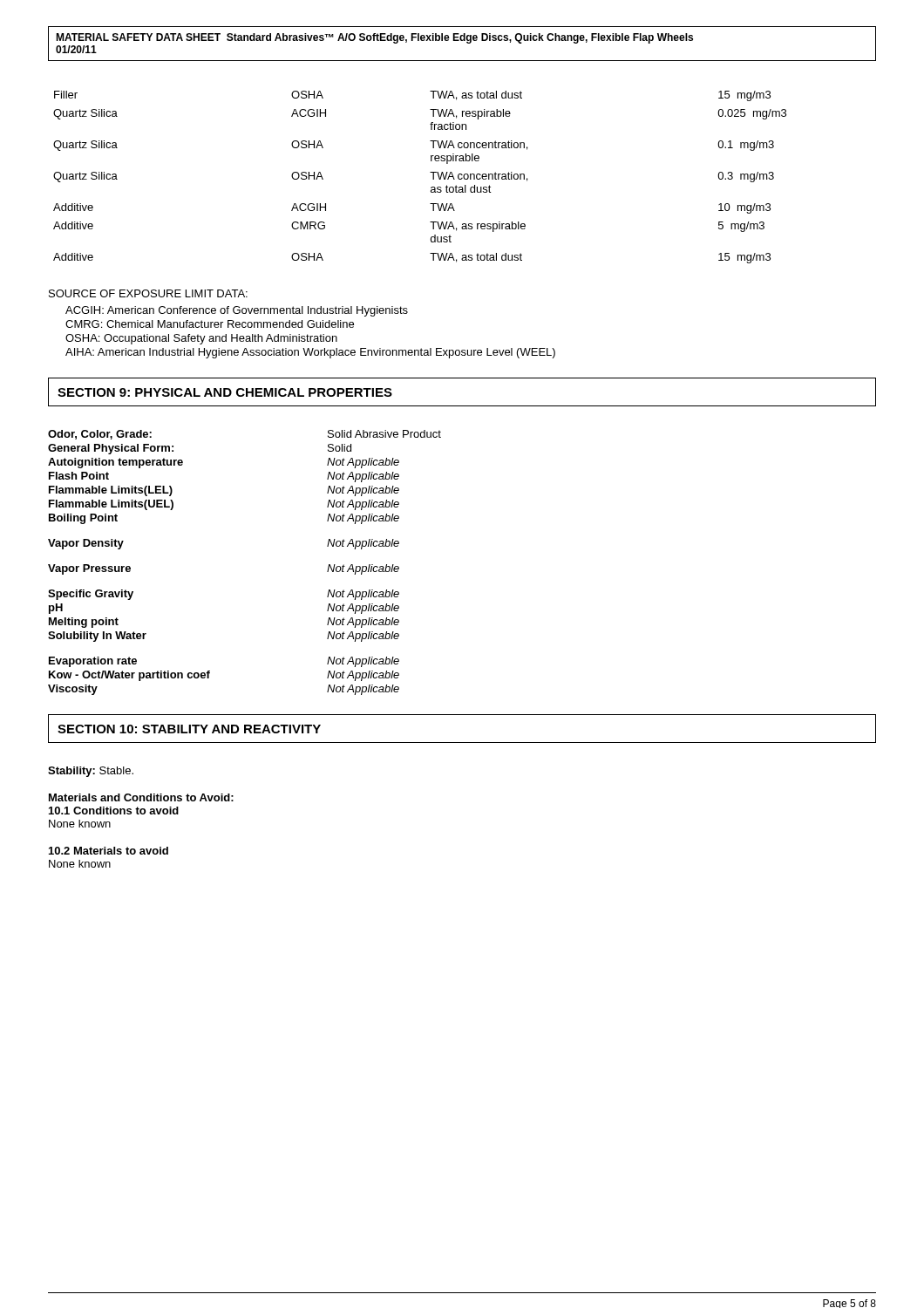Where is the passage that starts "Odor, Color, Grade: Solid Abrasive Product"?
Screen dimensions: 1308x924
point(97,435)
